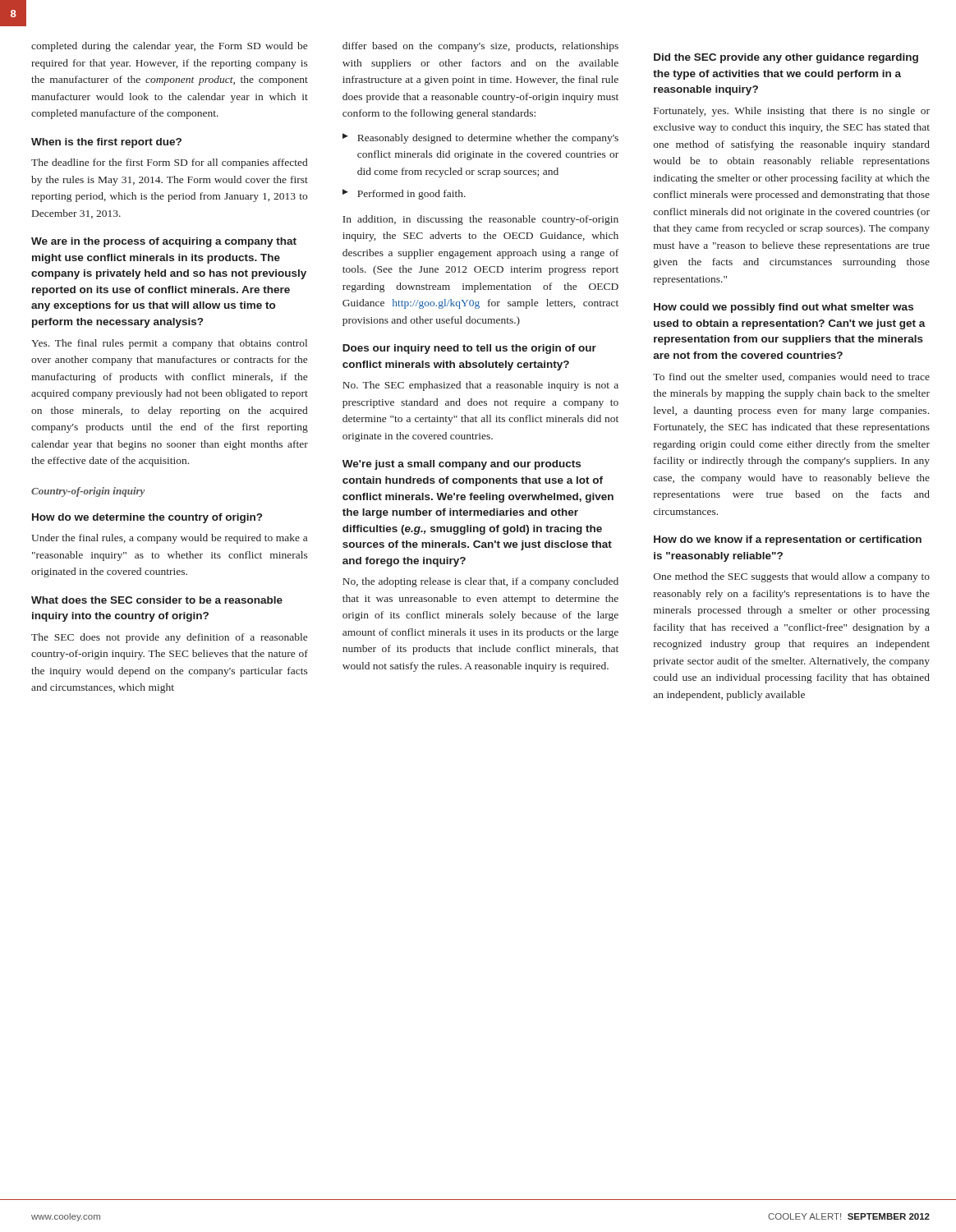This screenshot has width=956, height=1232.
Task: Find the block on this page that starts "No. The SEC"
Action: [x=480, y=411]
